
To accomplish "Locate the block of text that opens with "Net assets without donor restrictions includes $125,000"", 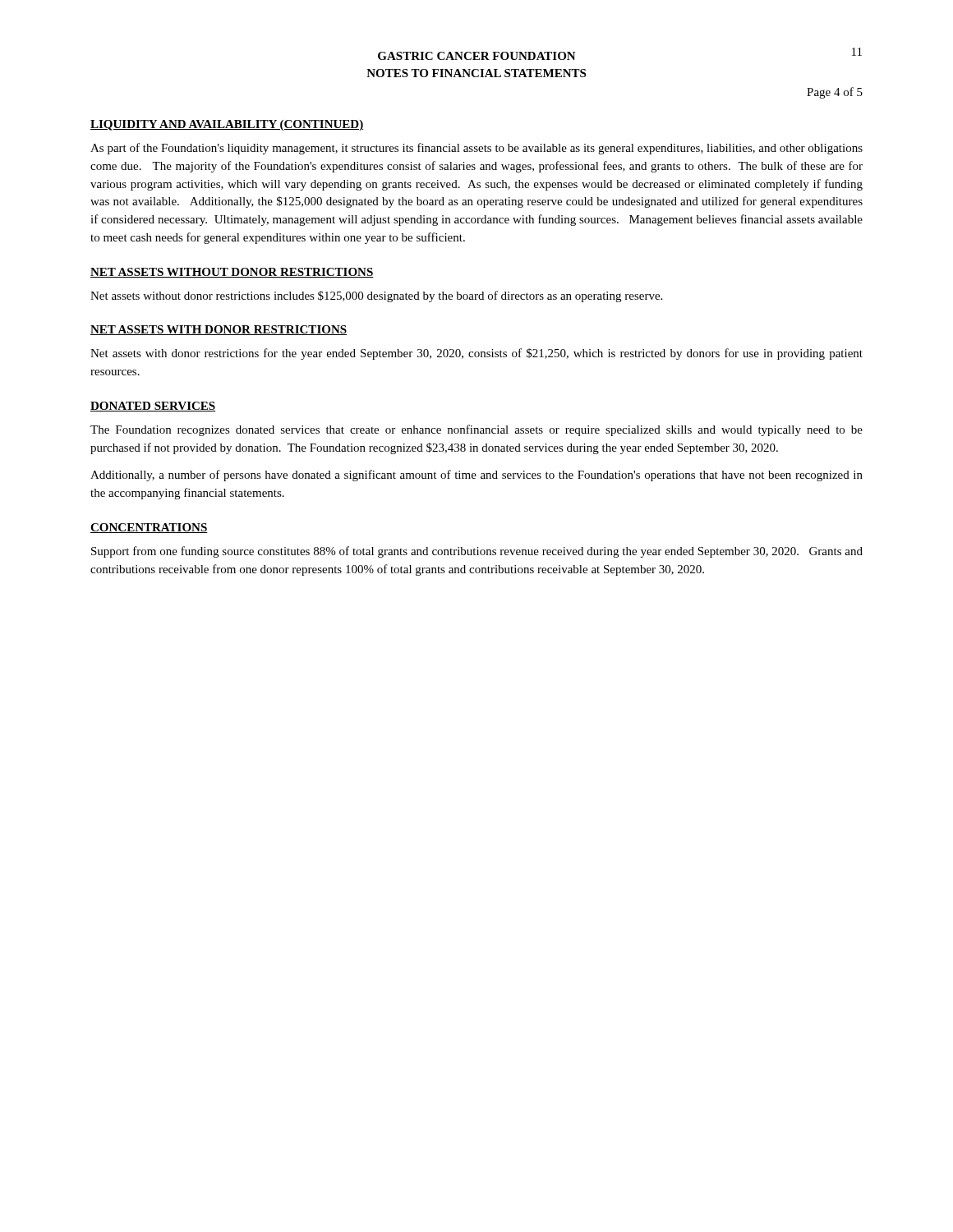I will coord(377,295).
